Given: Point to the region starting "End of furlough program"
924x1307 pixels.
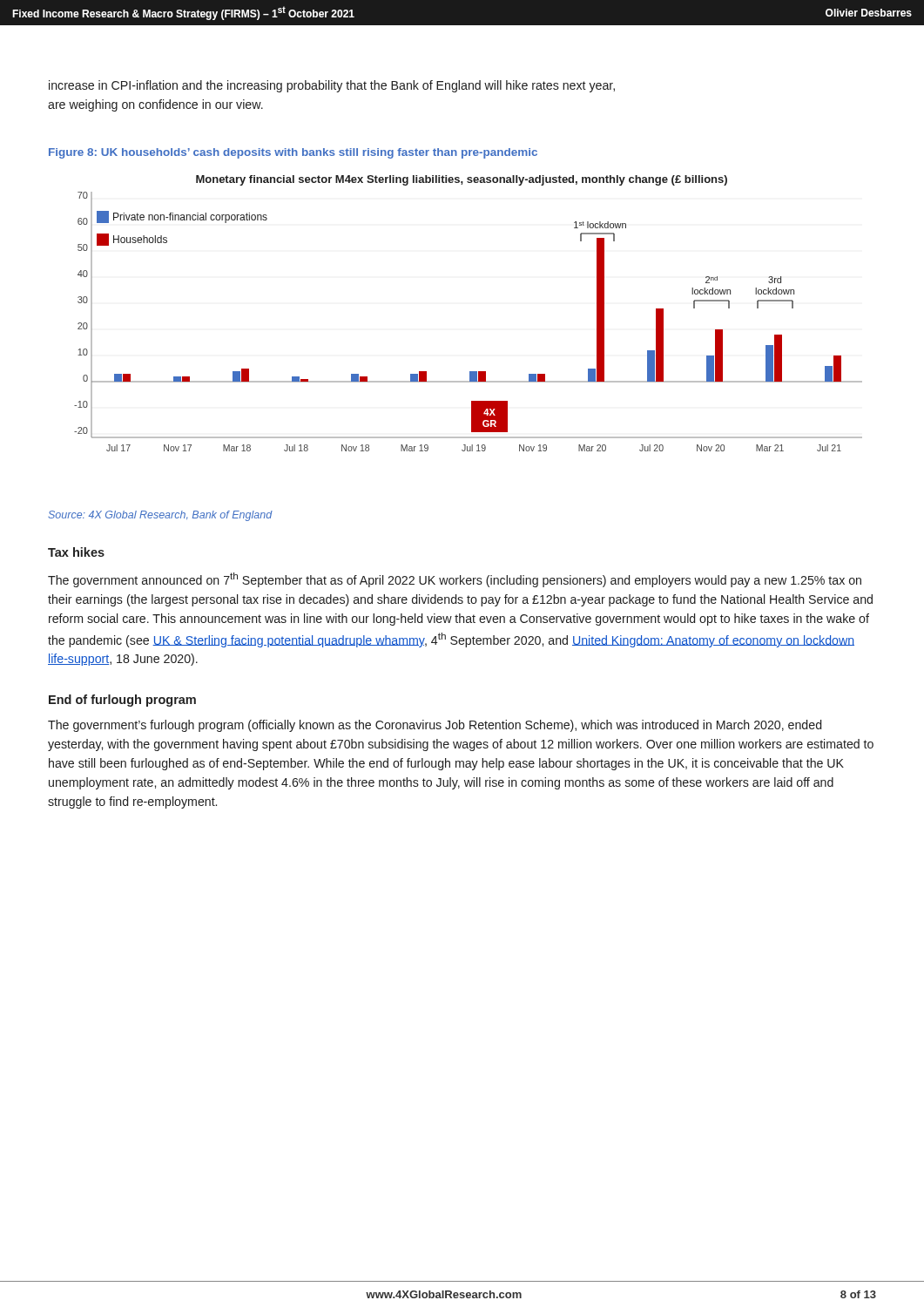Looking at the screenshot, I should 122,700.
